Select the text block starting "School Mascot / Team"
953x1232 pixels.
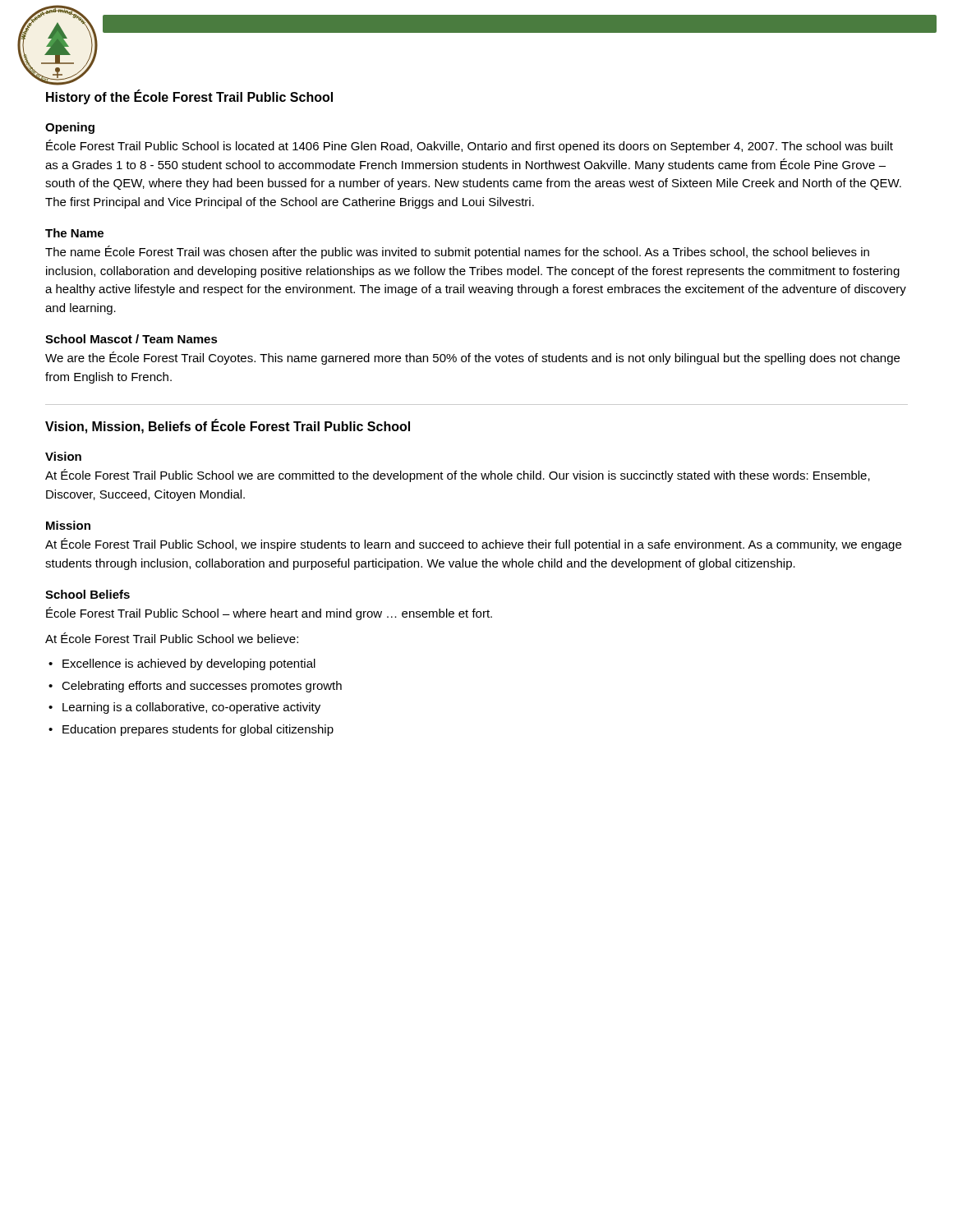click(x=131, y=339)
